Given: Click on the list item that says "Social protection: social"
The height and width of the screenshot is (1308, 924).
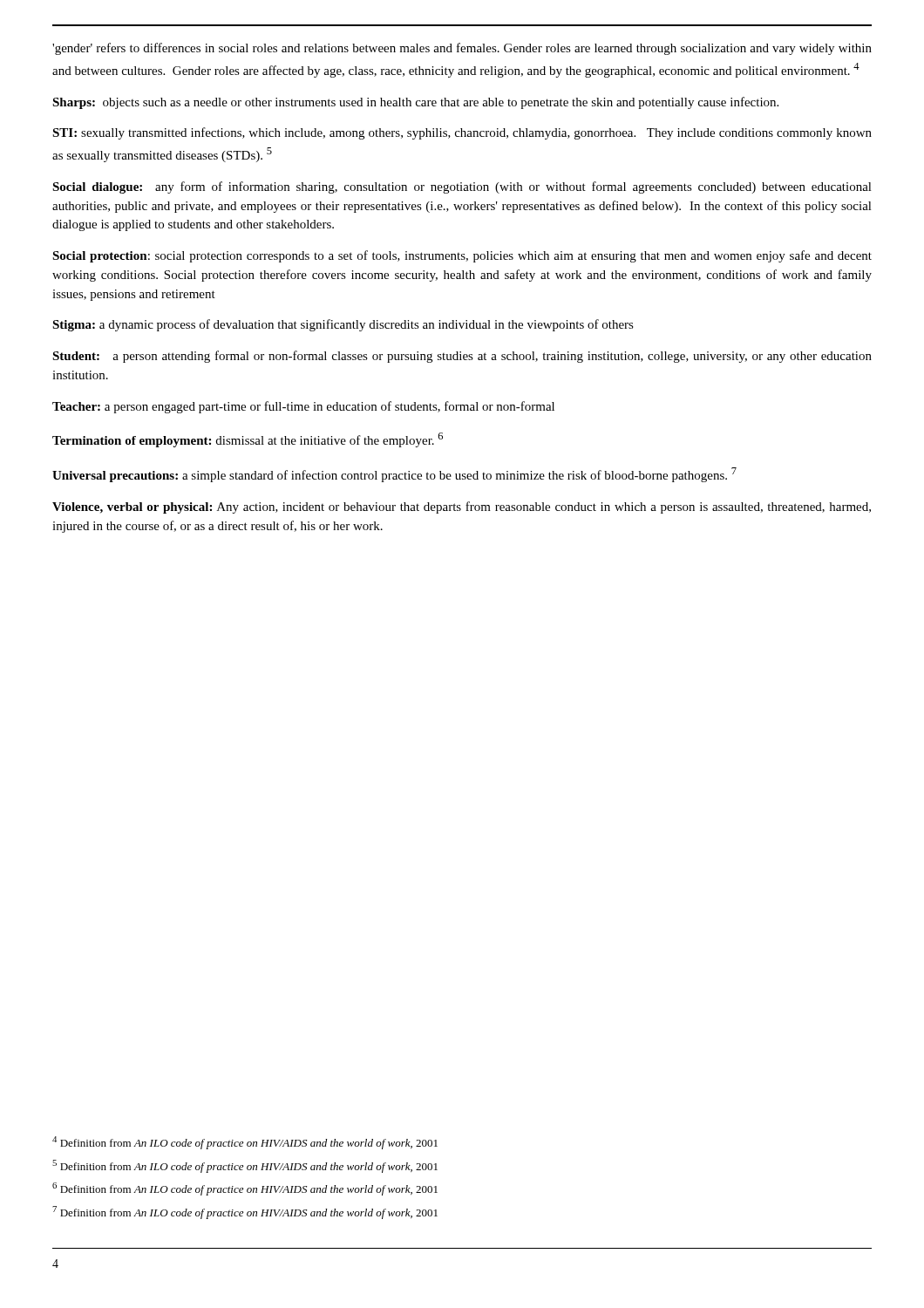Looking at the screenshot, I should click(x=462, y=274).
